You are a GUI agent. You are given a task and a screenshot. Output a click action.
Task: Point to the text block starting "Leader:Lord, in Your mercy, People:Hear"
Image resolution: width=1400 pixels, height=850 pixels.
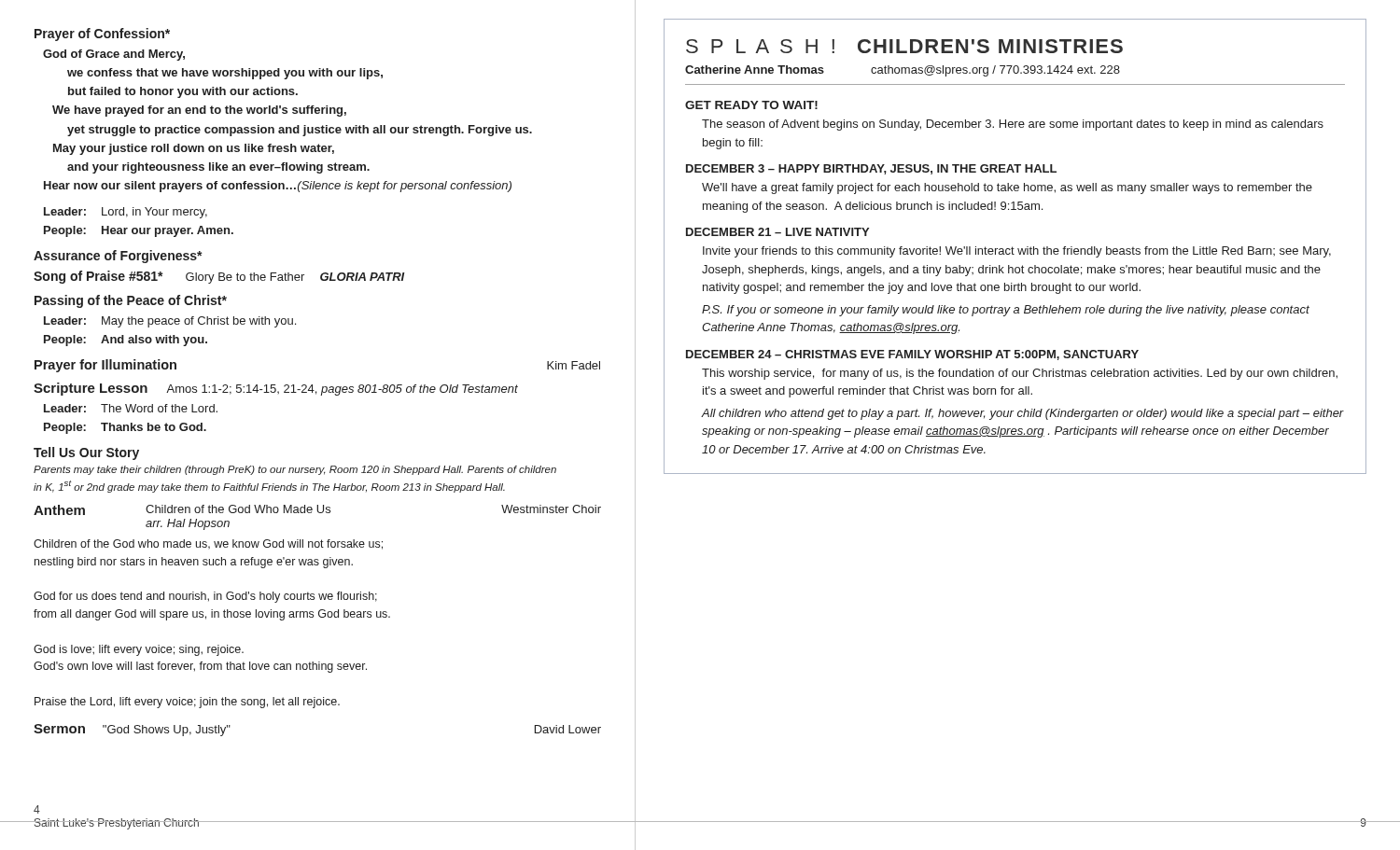[126, 213]
